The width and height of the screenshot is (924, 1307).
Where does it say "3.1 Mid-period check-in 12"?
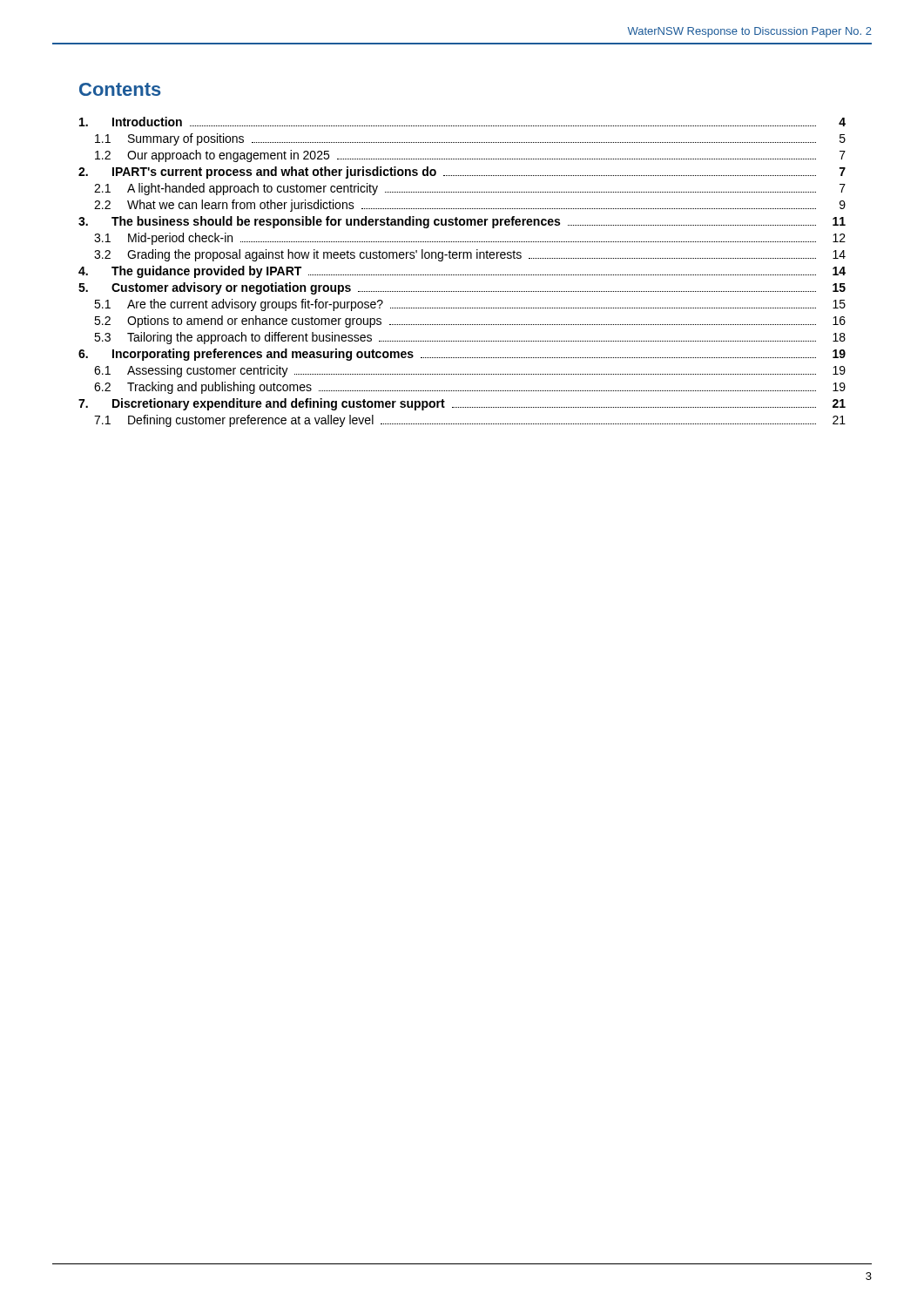(462, 237)
